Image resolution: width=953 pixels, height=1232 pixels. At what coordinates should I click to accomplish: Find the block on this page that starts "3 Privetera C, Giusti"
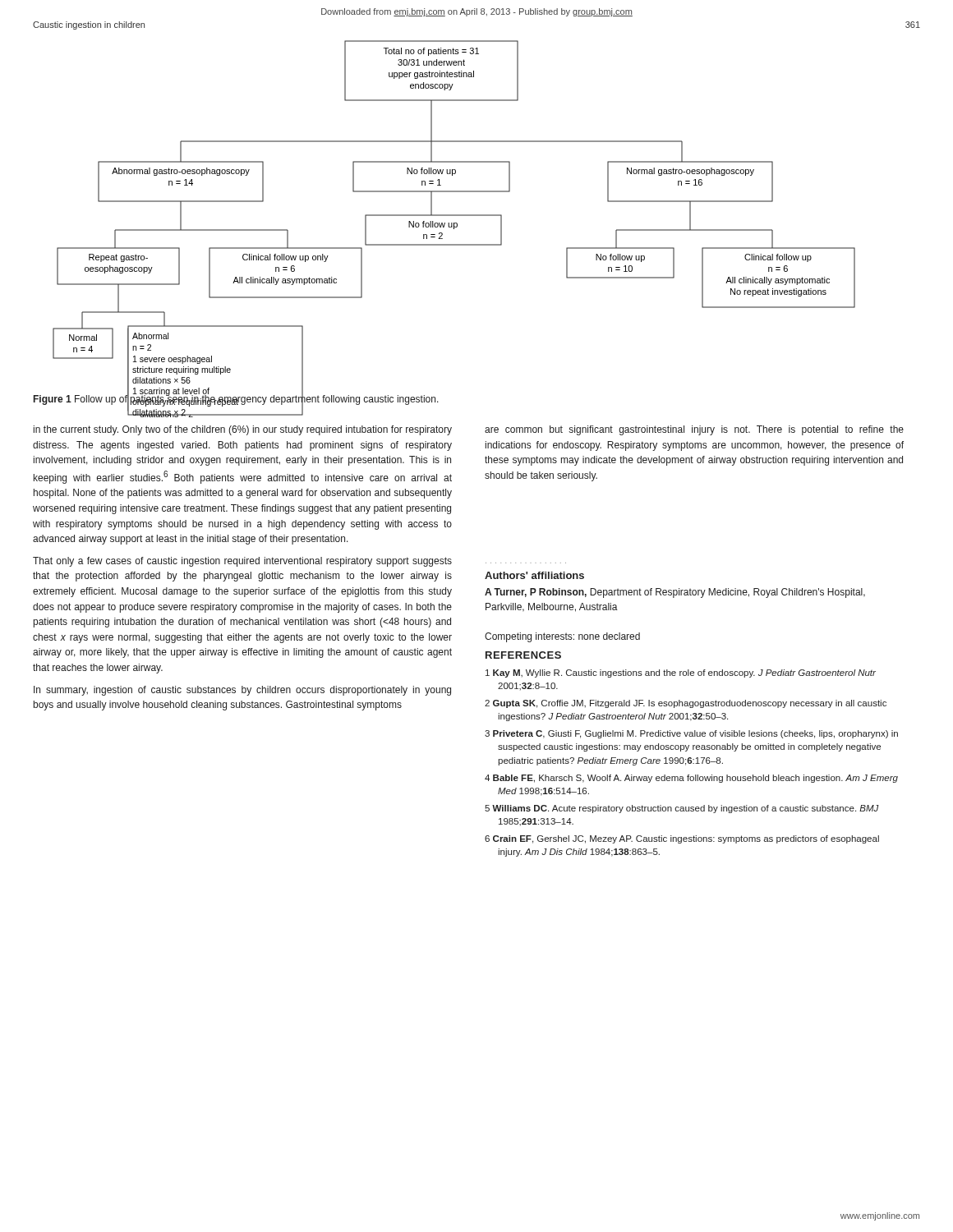[692, 747]
